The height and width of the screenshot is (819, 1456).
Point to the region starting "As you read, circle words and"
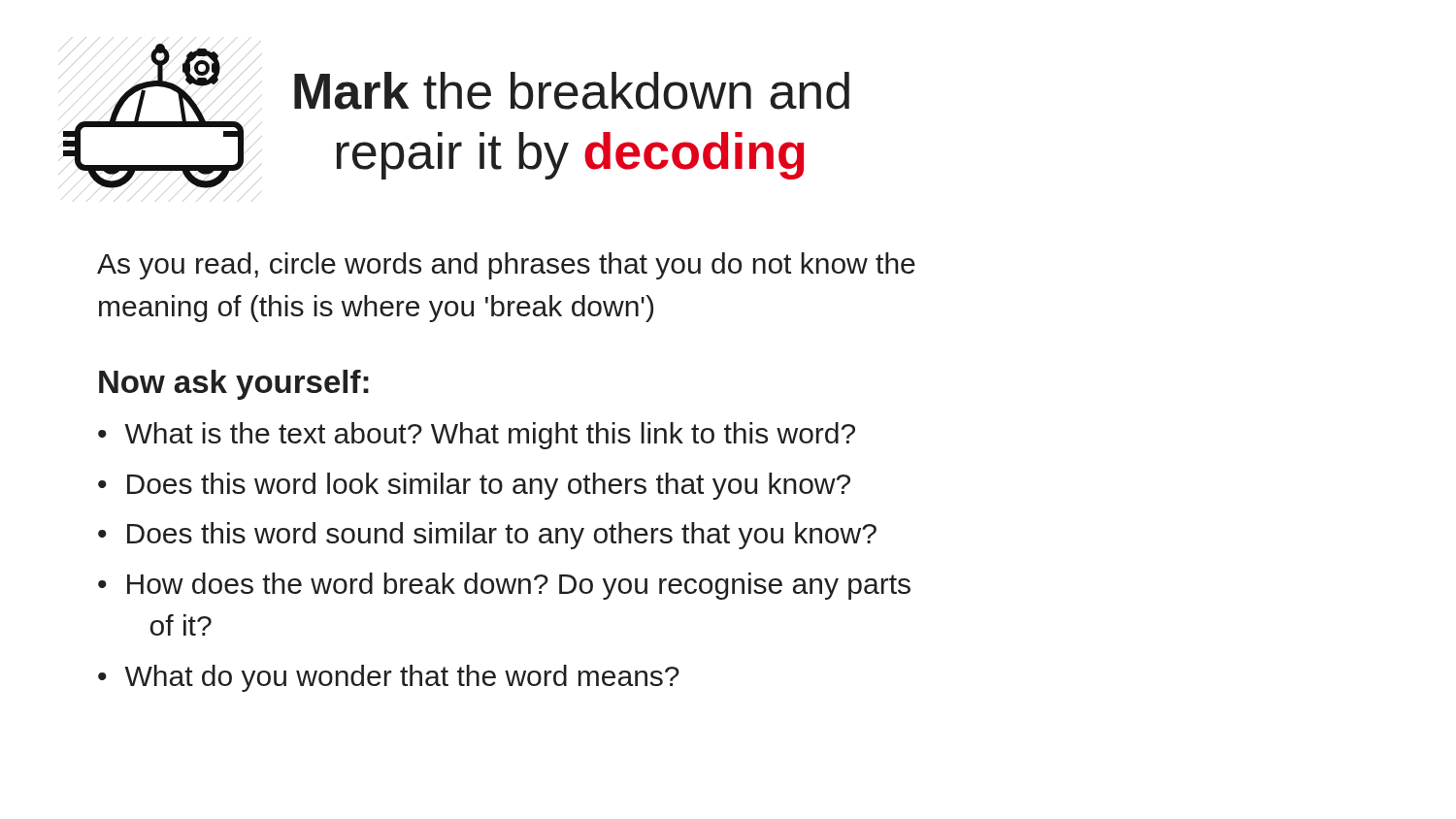point(507,285)
